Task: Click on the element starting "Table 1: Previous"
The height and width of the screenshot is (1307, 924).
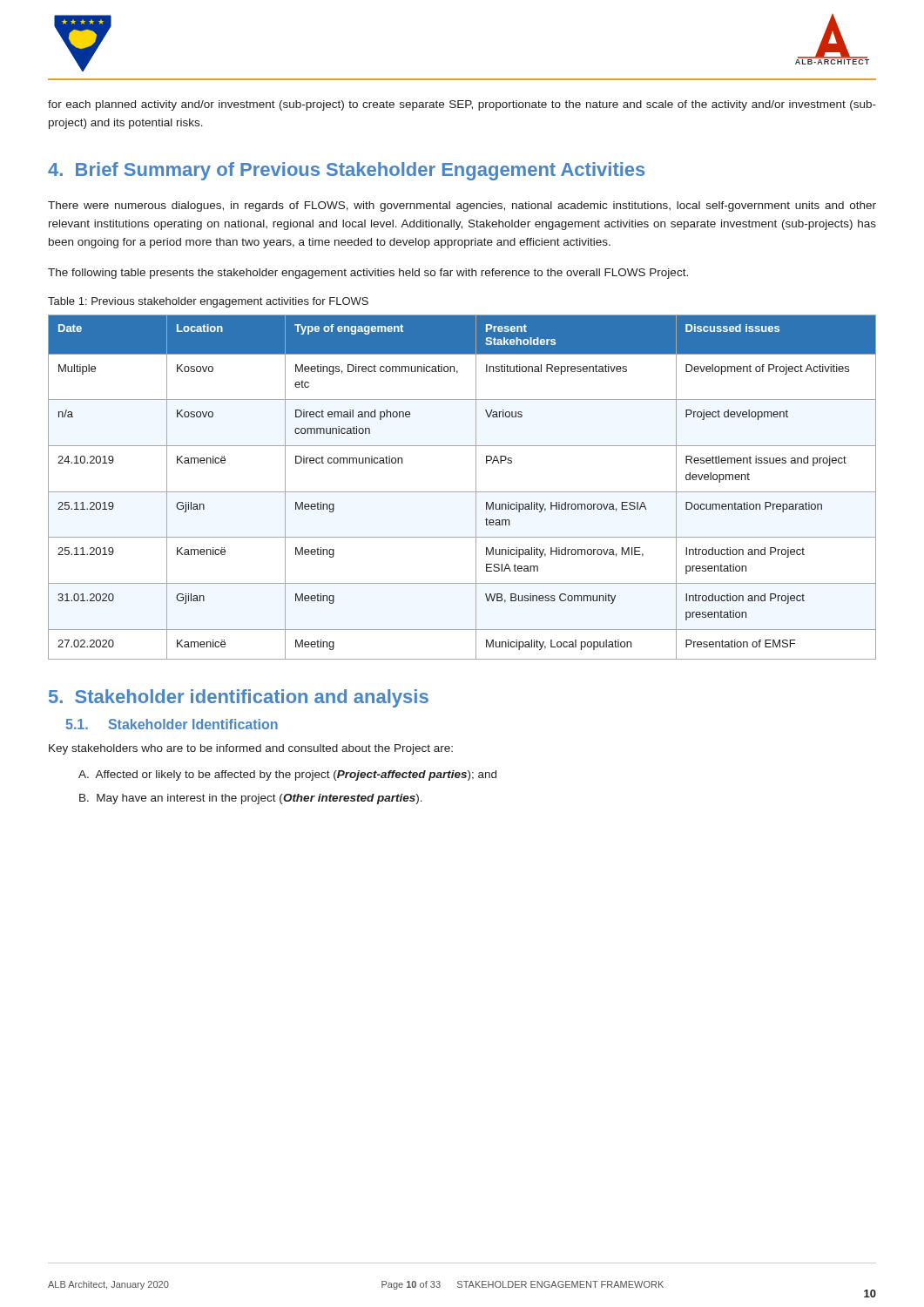Action: click(208, 301)
